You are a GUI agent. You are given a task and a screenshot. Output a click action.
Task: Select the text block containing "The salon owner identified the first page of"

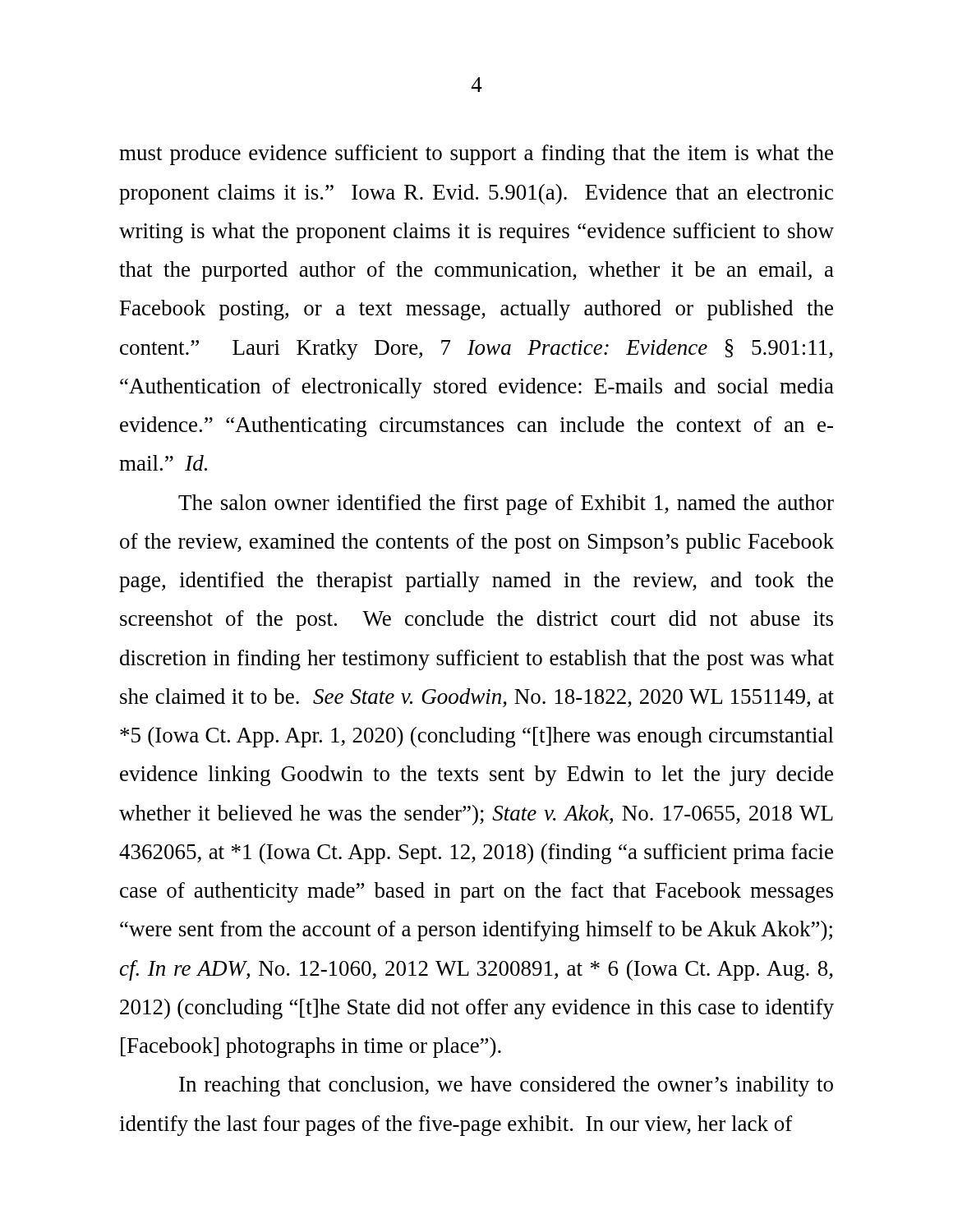pos(476,774)
